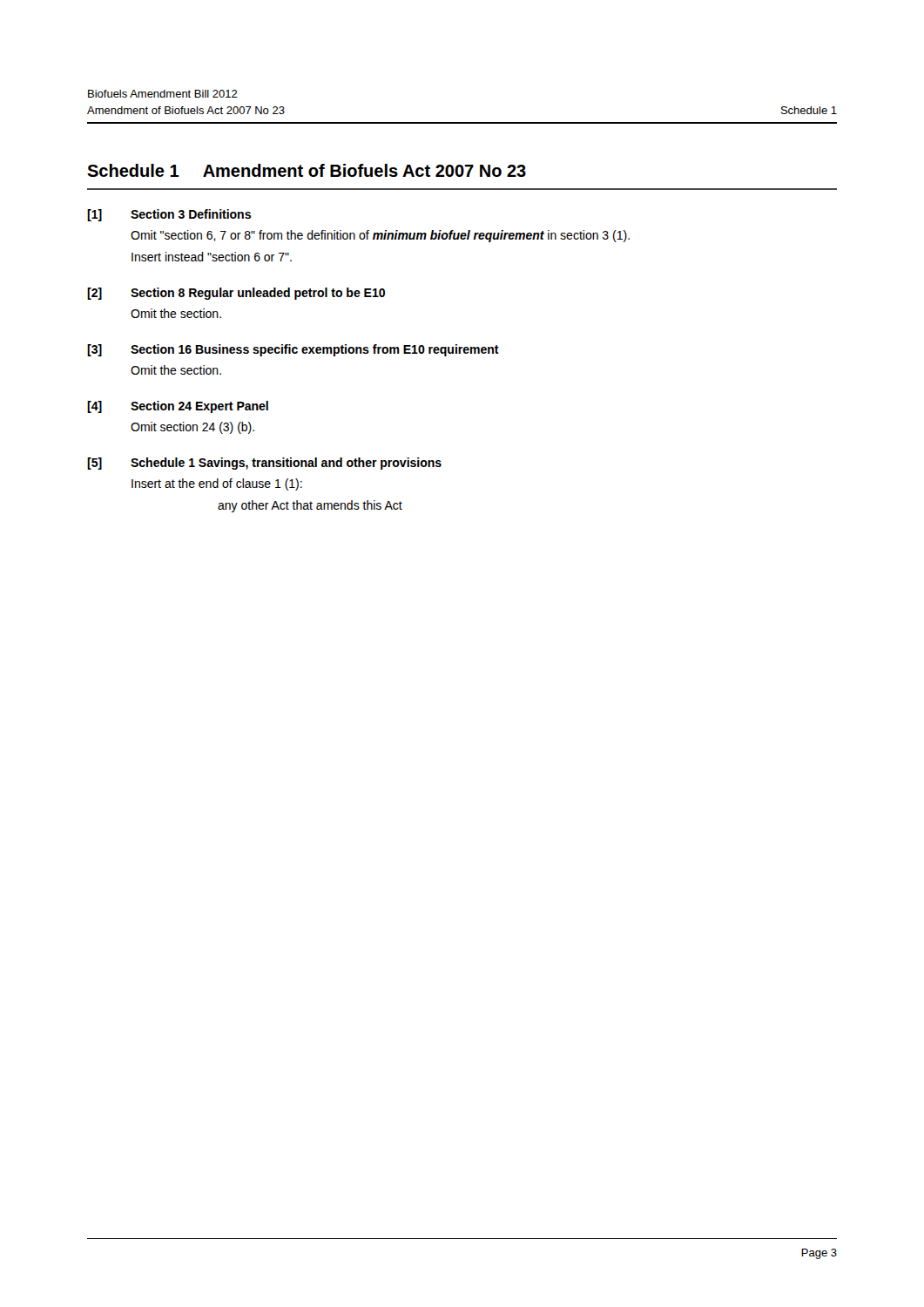This screenshot has height=1307, width=924.
Task: Where is the passage that starts "[2] Section 8"?
Action: tap(236, 294)
